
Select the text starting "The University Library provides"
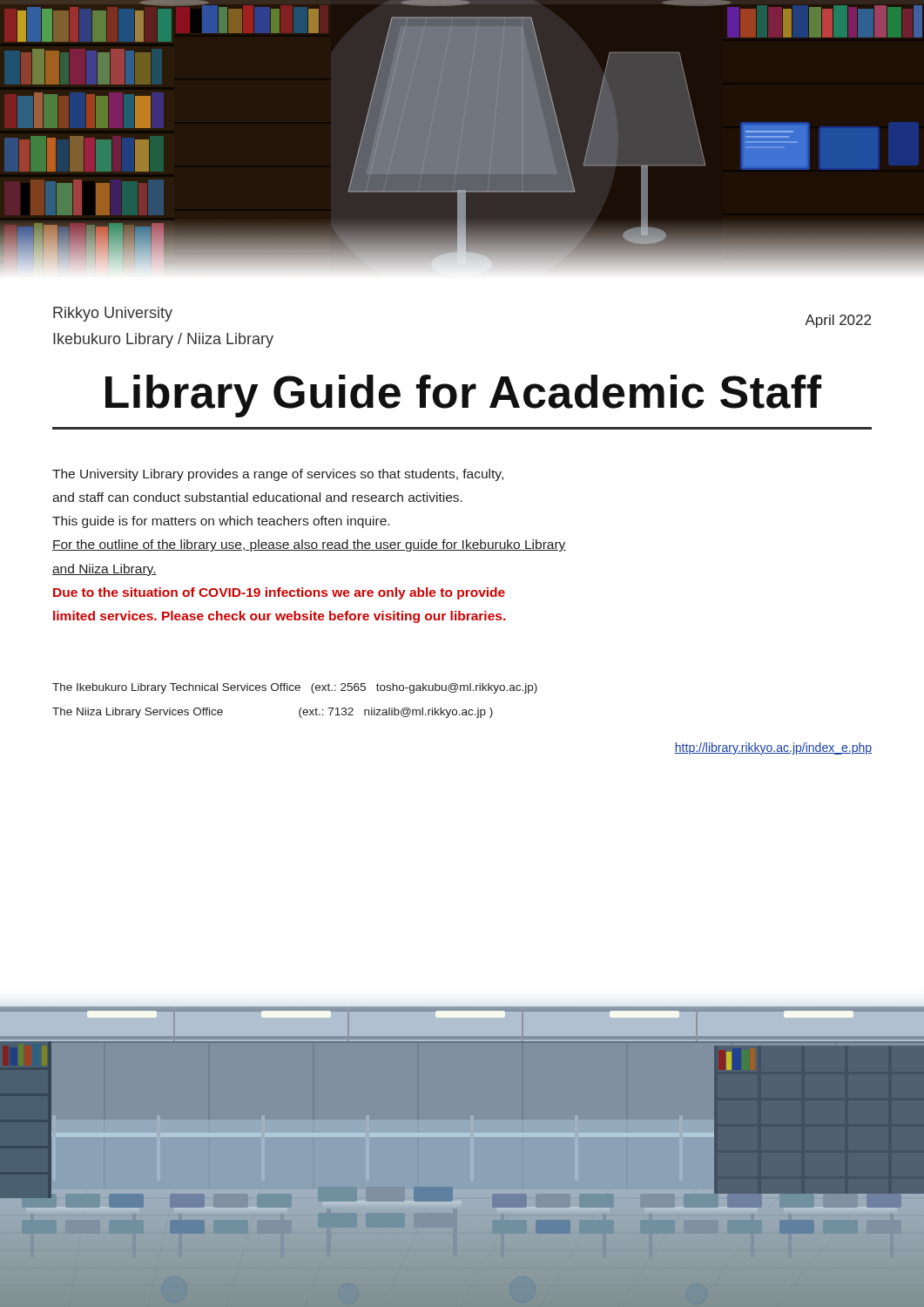[309, 544]
